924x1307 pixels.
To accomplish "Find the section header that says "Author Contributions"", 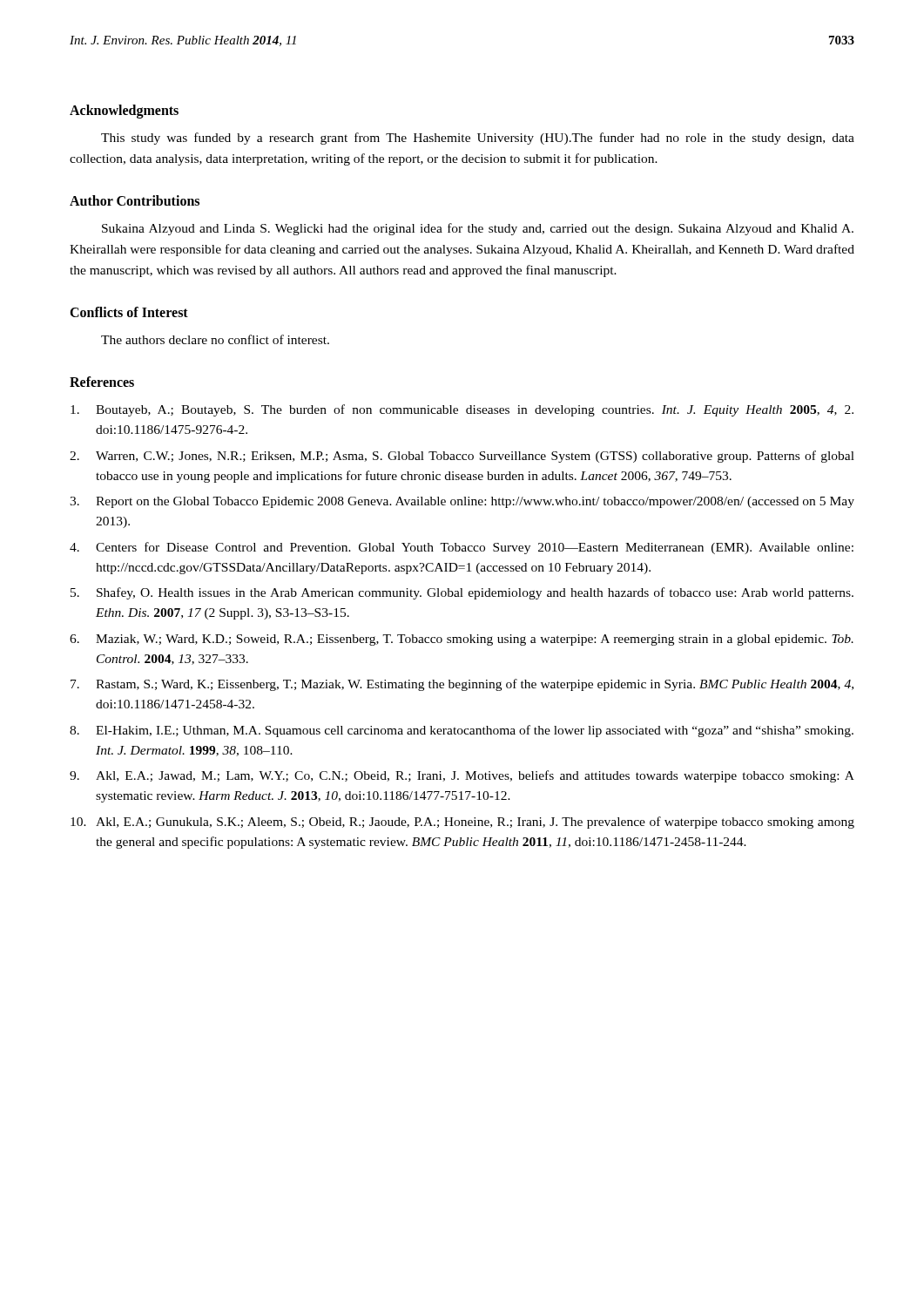I will click(x=135, y=201).
